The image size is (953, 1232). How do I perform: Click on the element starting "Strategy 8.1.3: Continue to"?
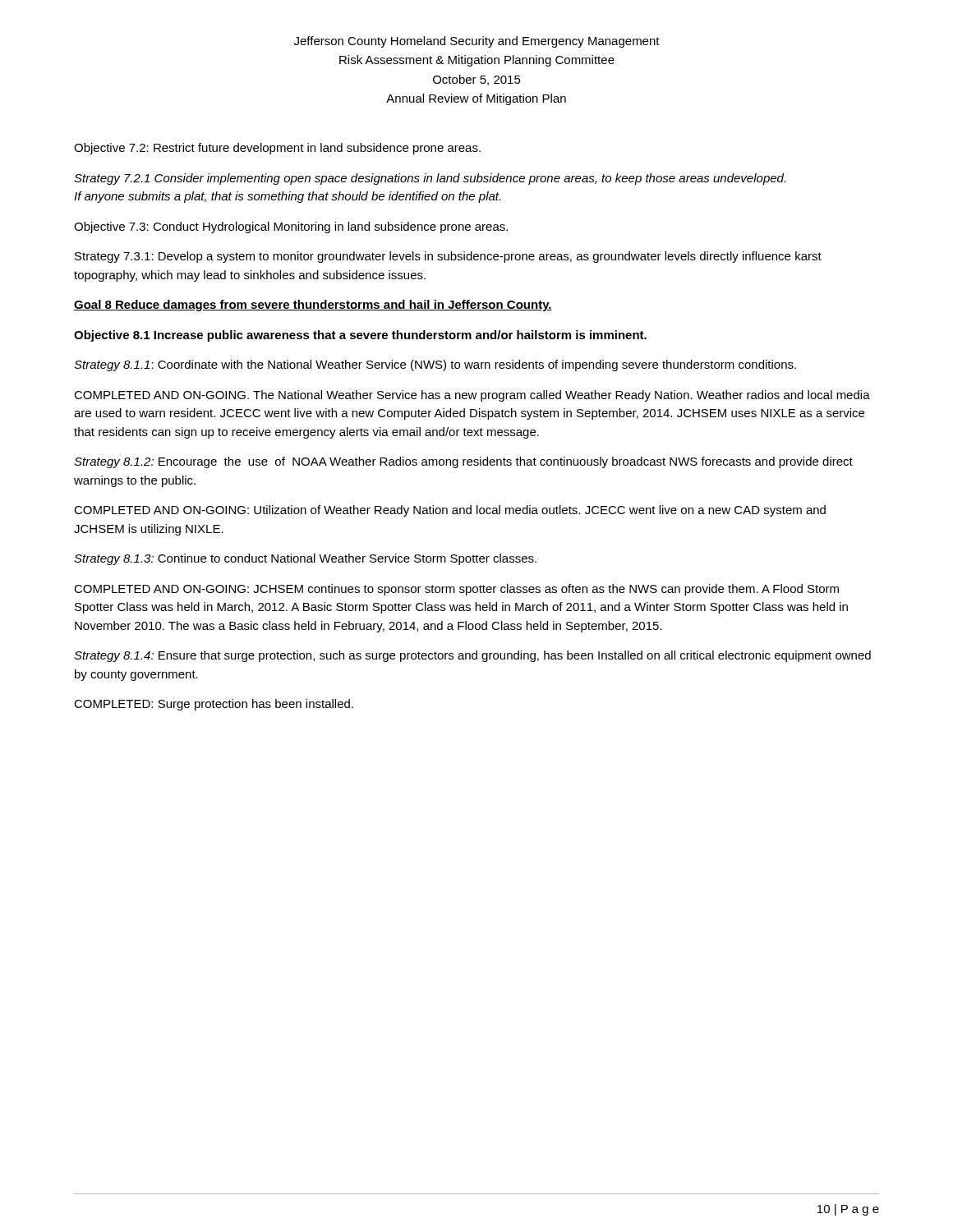pos(306,558)
